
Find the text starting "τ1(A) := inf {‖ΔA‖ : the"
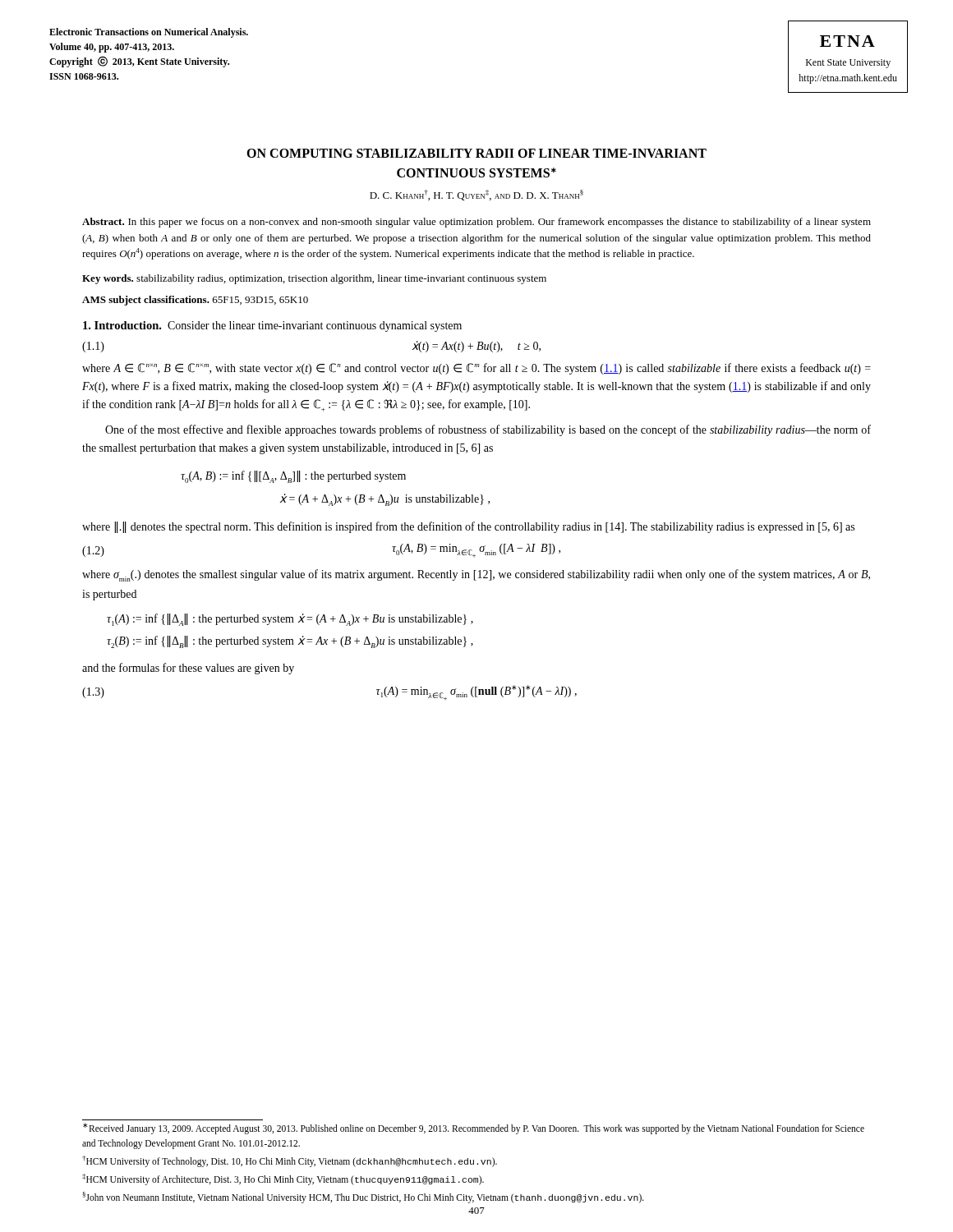(290, 620)
